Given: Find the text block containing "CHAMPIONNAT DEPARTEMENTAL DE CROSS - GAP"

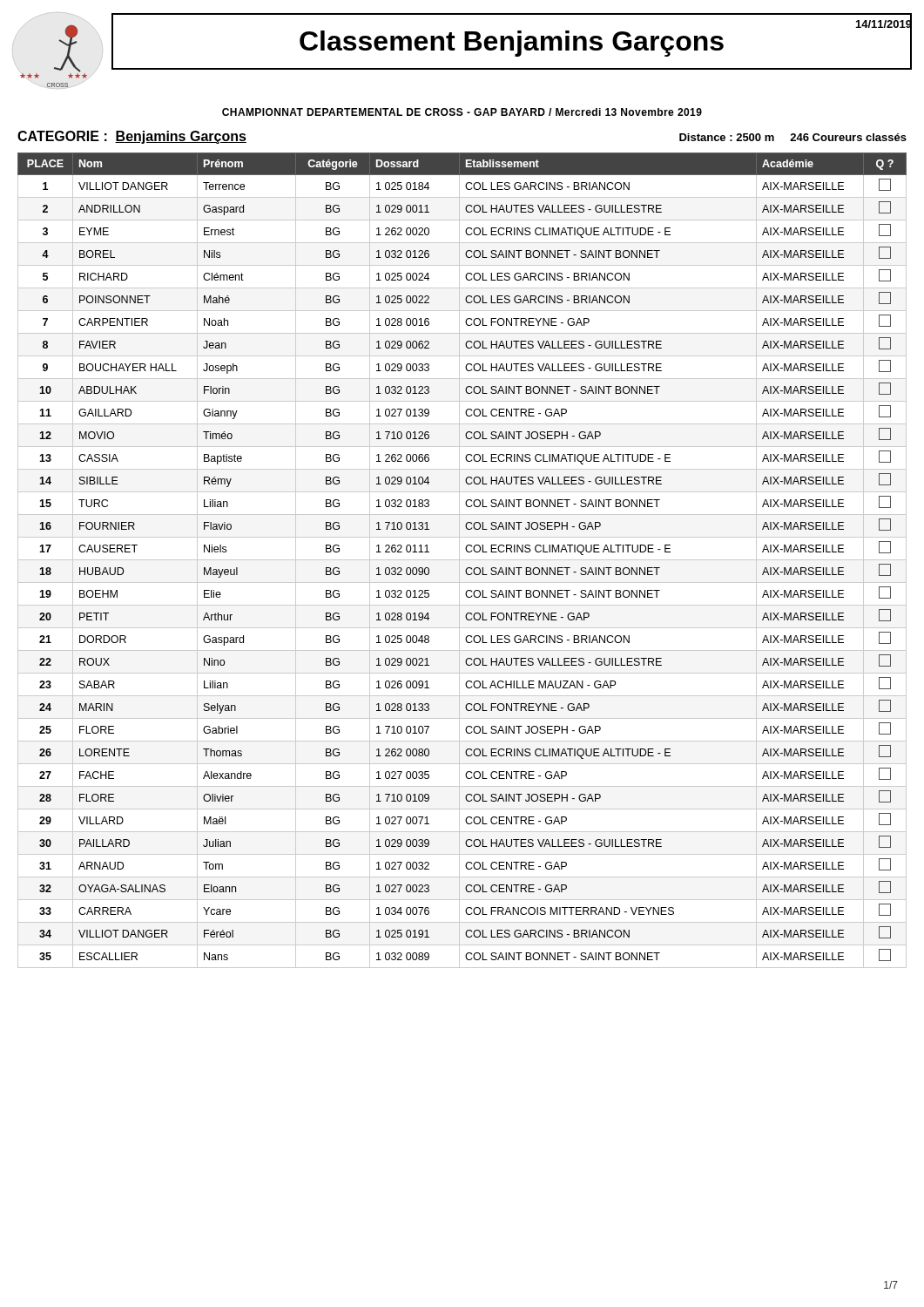Looking at the screenshot, I should pyautogui.click(x=462, y=112).
